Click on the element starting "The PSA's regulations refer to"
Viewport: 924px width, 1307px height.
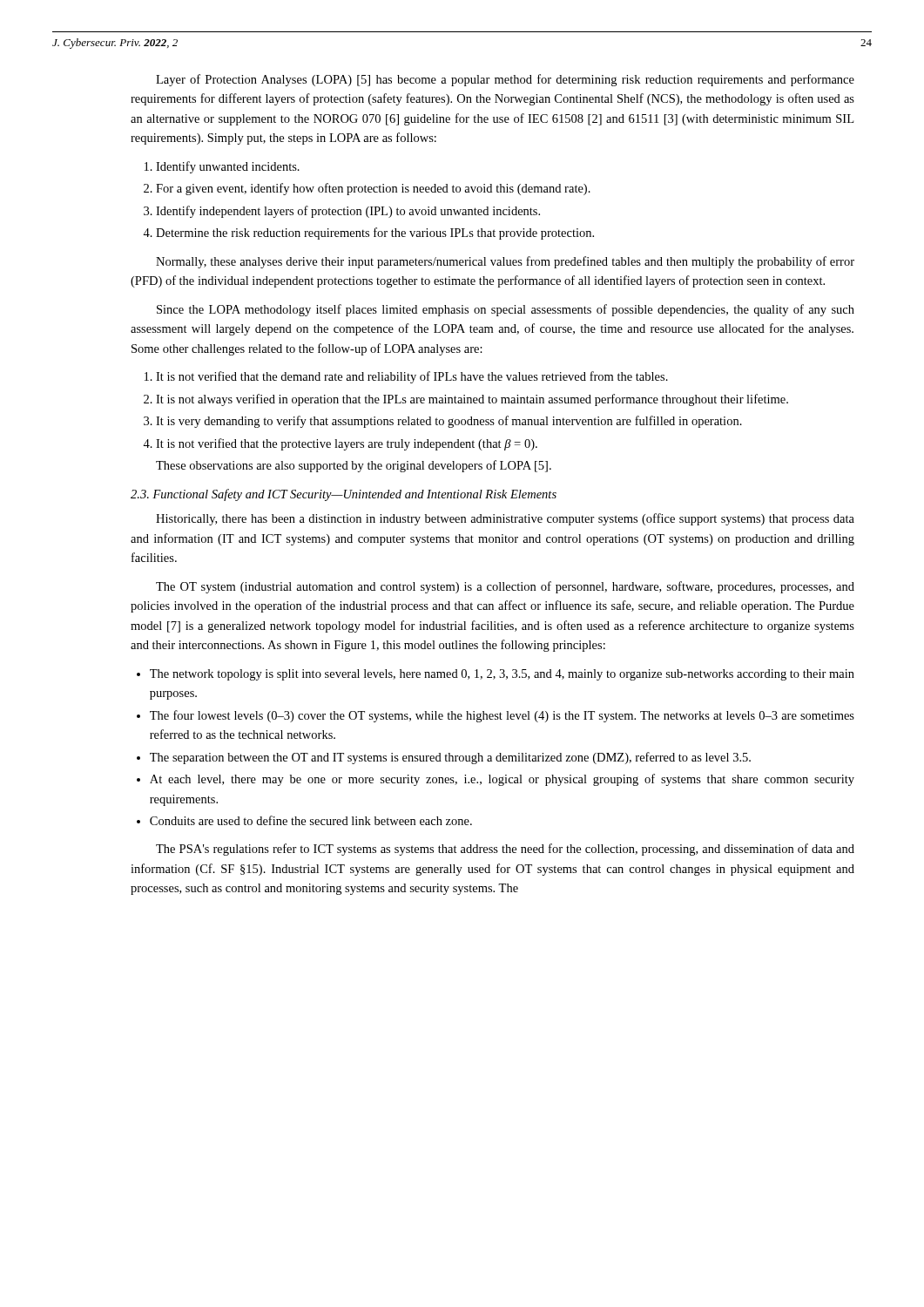(x=492, y=869)
